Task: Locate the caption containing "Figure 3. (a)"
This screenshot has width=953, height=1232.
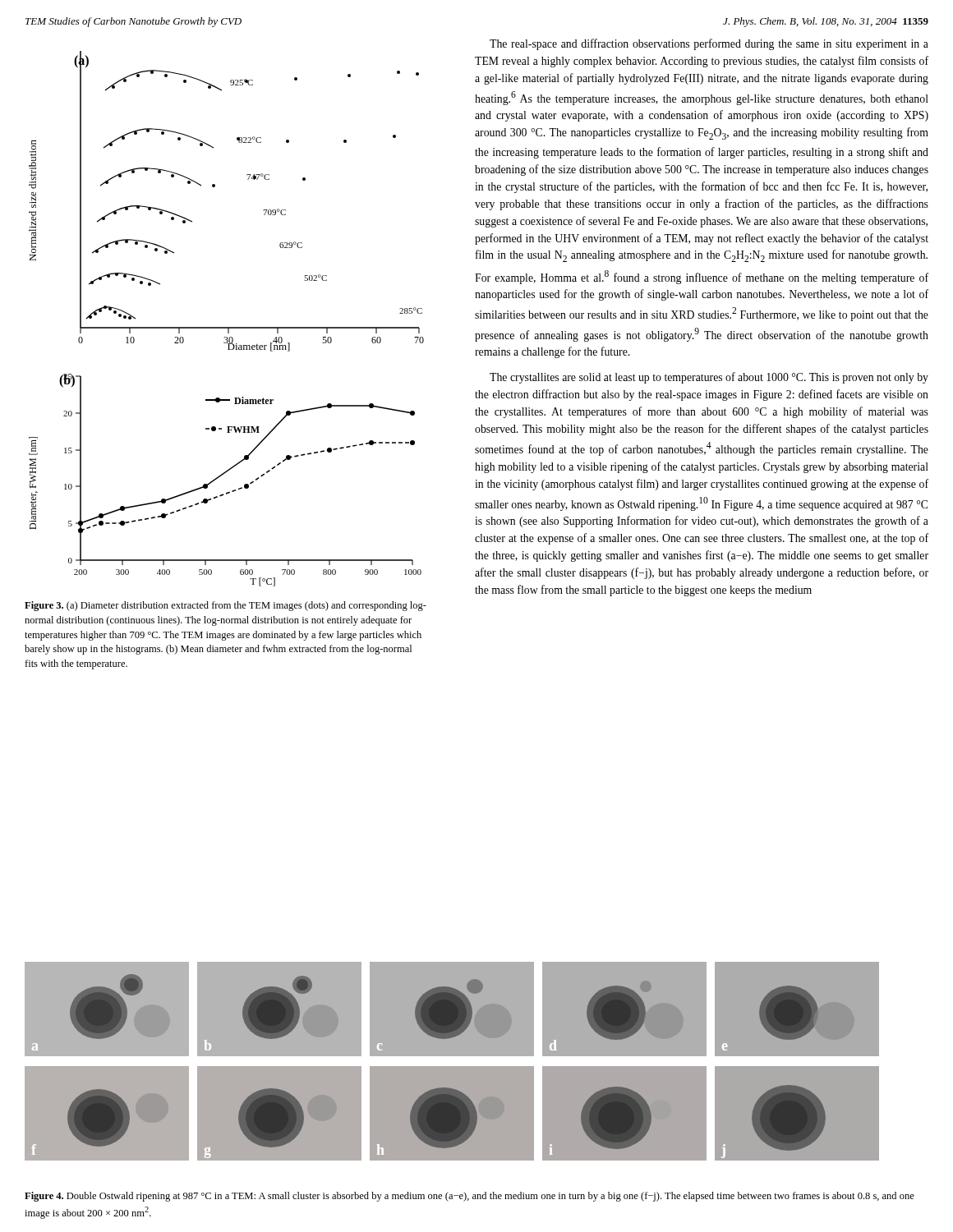Action: tap(226, 634)
